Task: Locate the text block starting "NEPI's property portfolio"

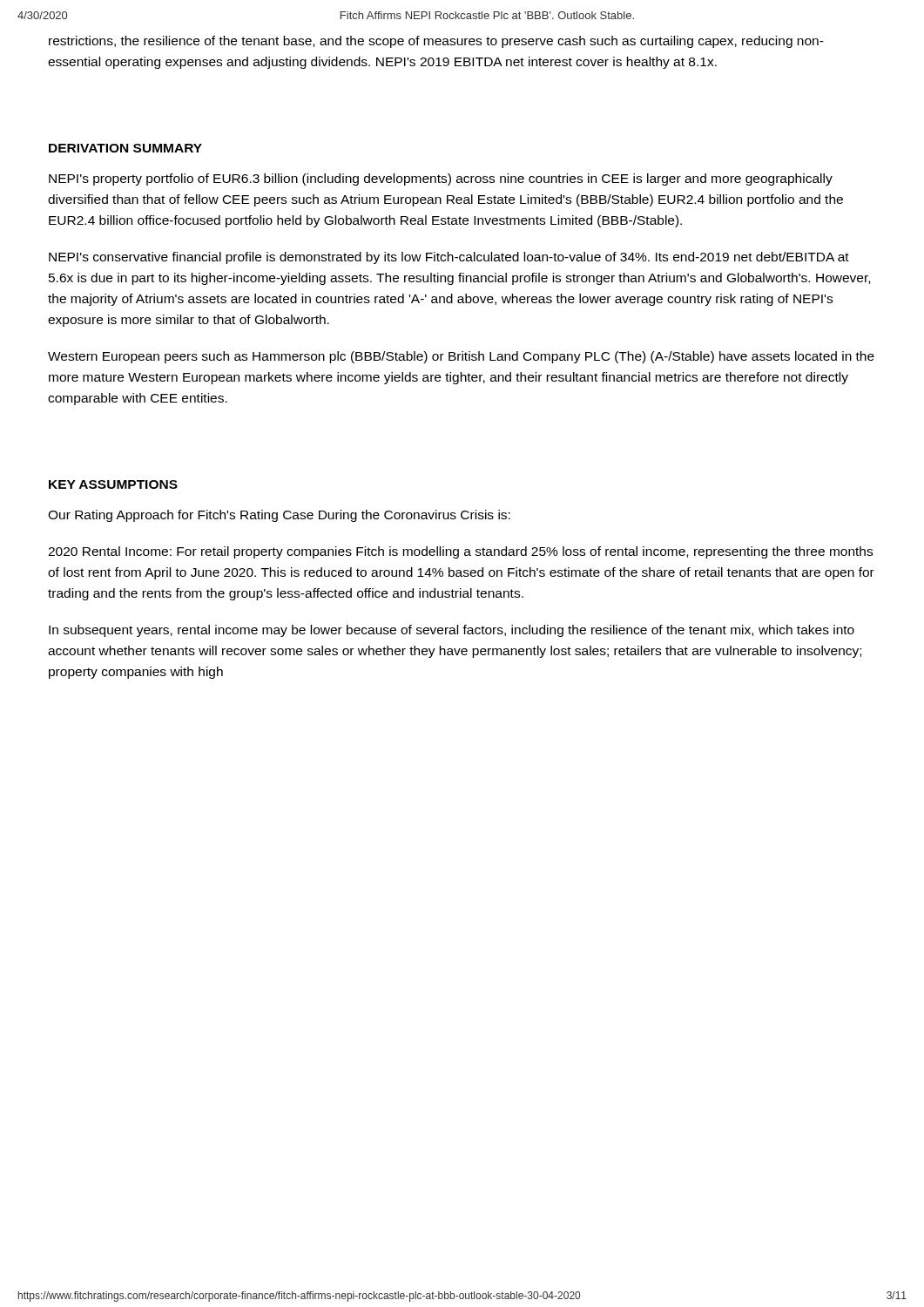Action: click(446, 199)
